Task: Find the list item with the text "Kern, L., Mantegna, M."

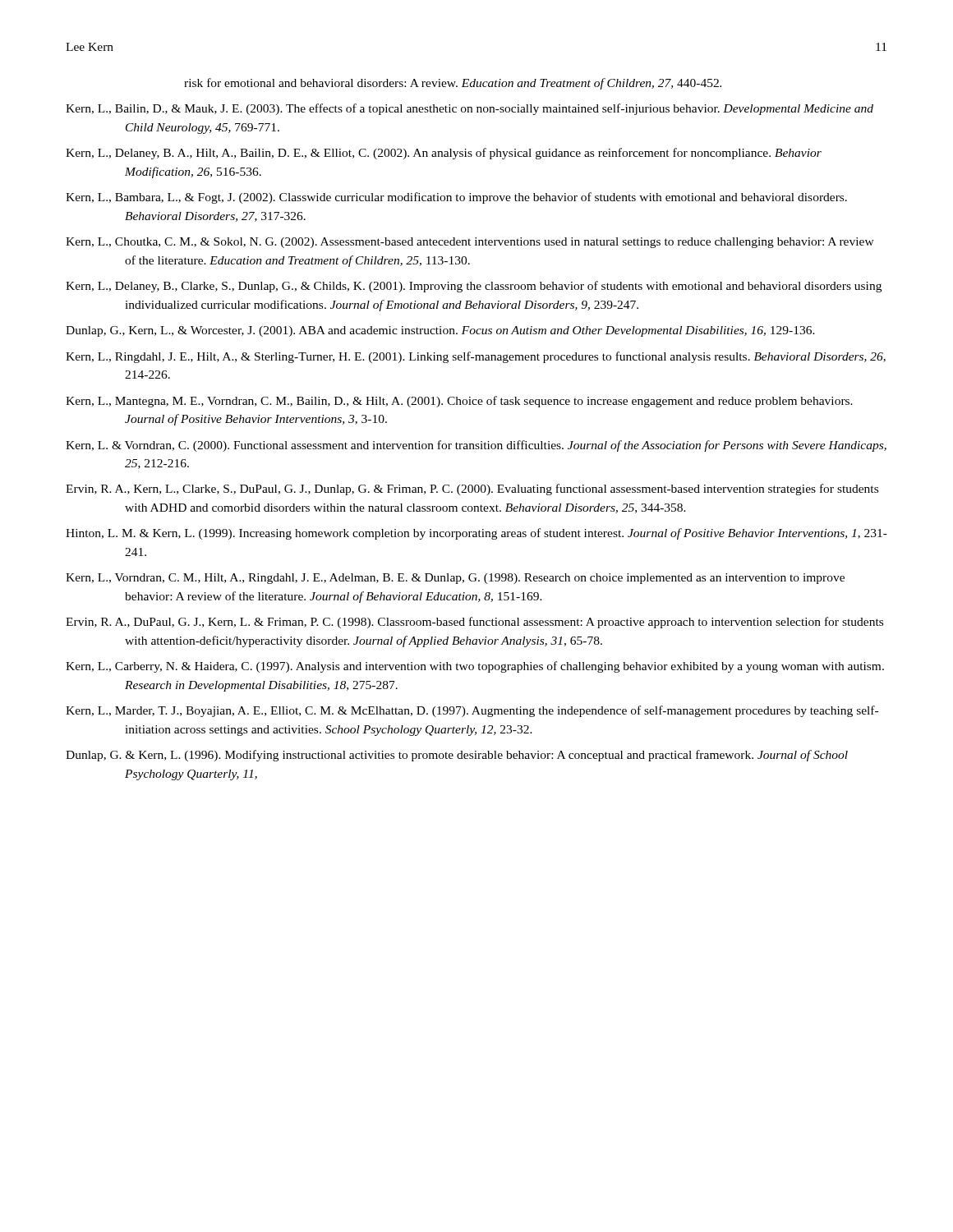Action: click(459, 409)
